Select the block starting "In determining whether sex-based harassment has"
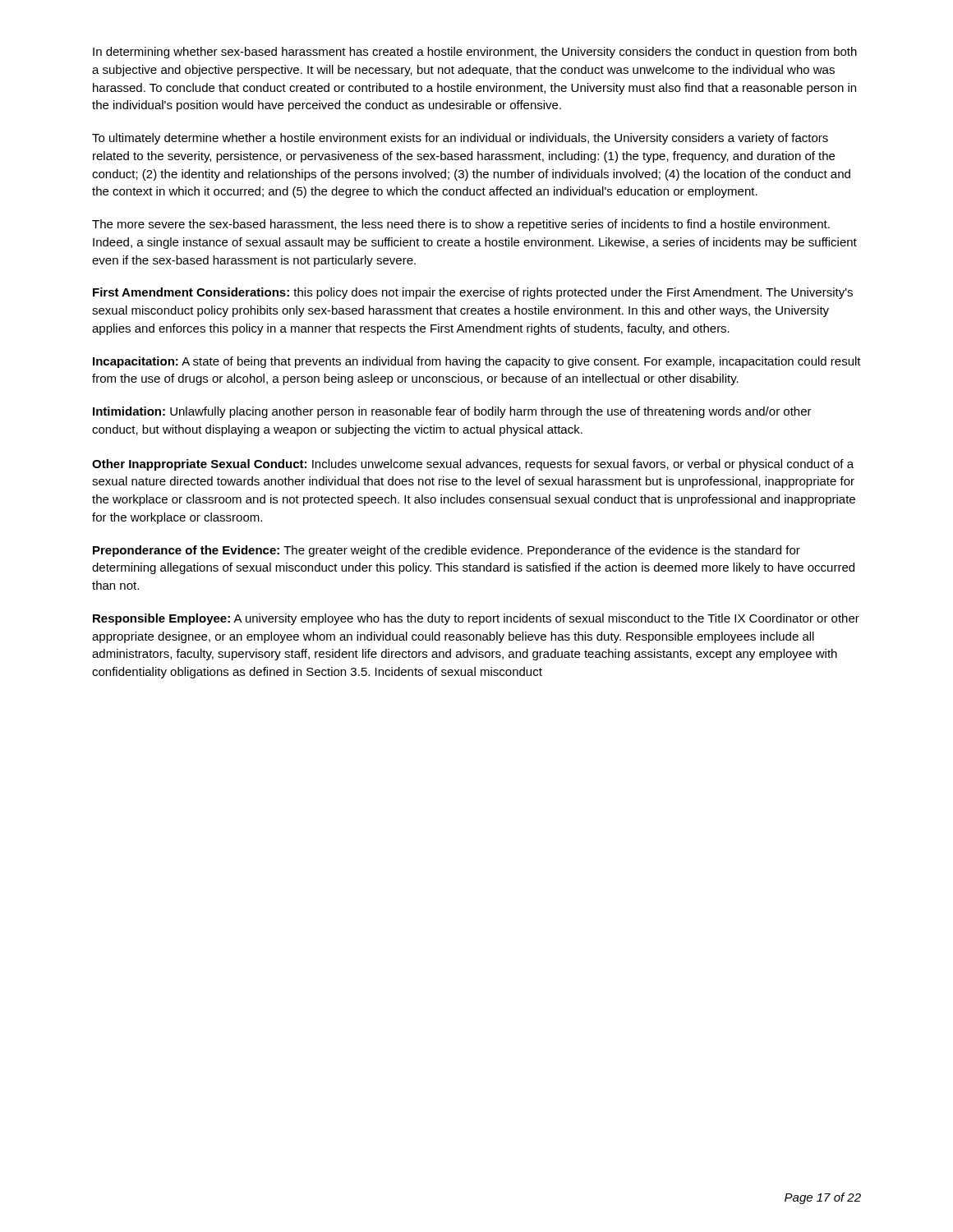The image size is (953, 1232). tap(475, 78)
